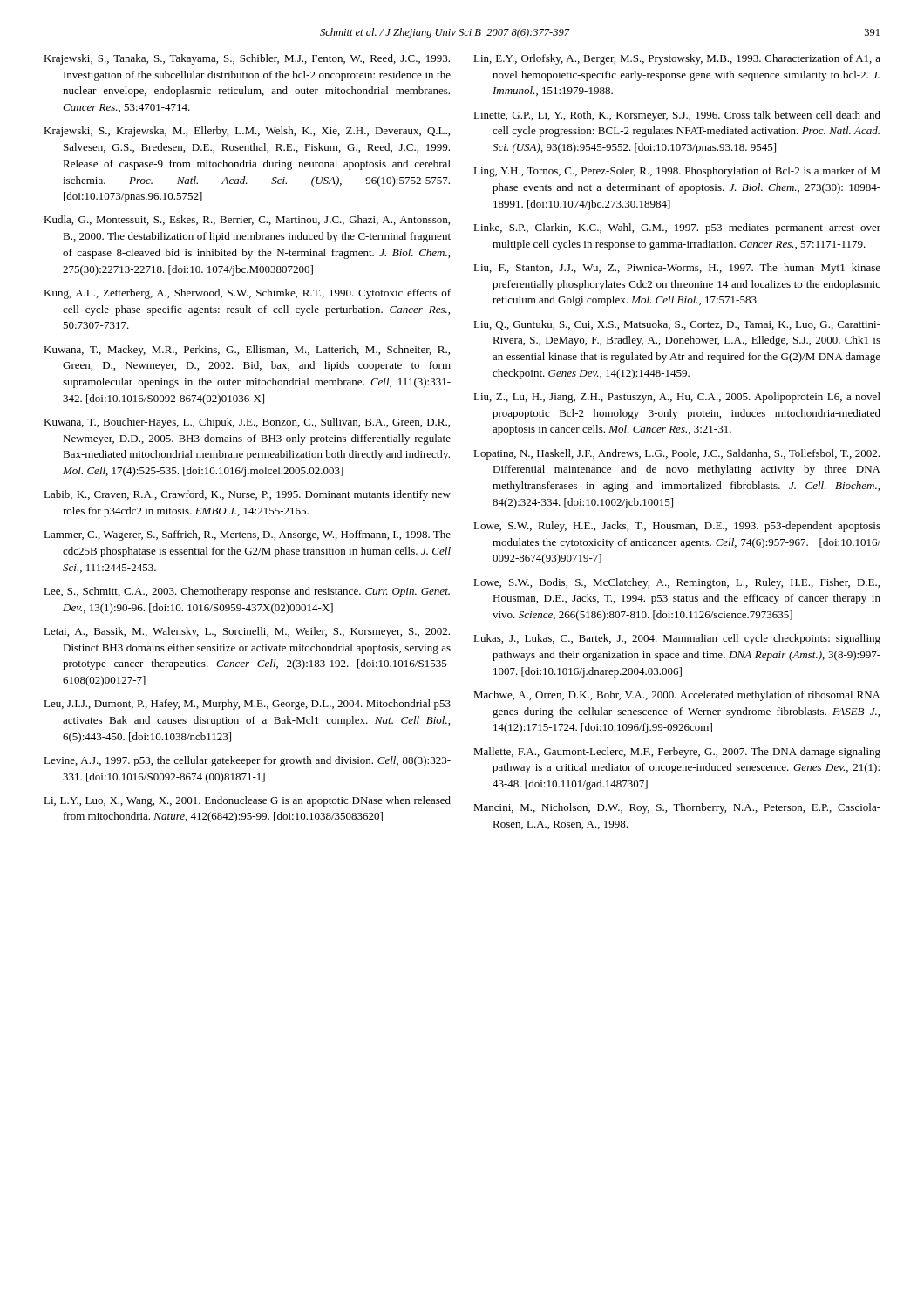Click on the block starting "Letai, A., Bassik, M.,"
This screenshot has height=1308, width=924.
(x=247, y=655)
